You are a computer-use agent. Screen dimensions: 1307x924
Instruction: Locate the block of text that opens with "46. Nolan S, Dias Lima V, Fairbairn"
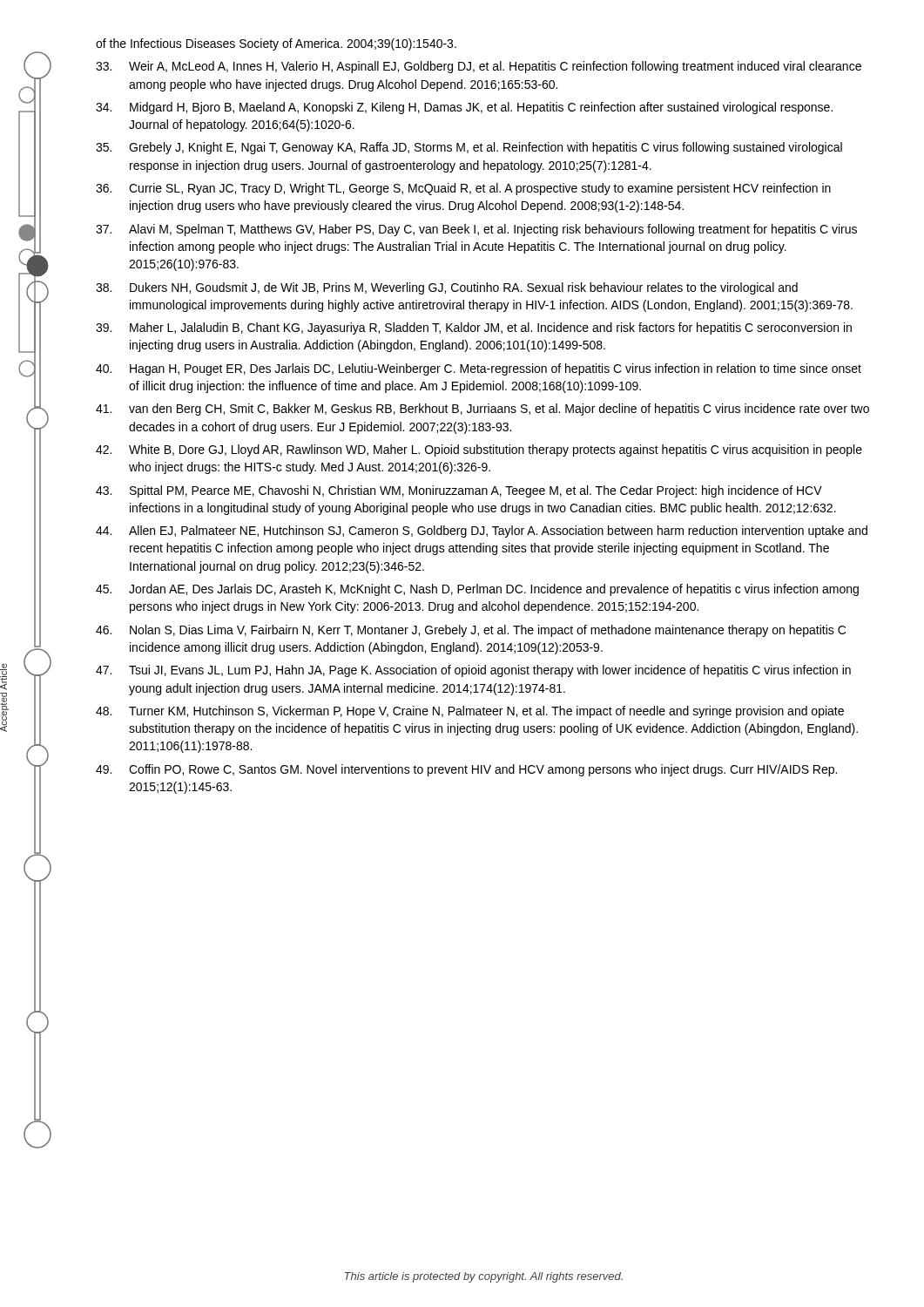484,639
